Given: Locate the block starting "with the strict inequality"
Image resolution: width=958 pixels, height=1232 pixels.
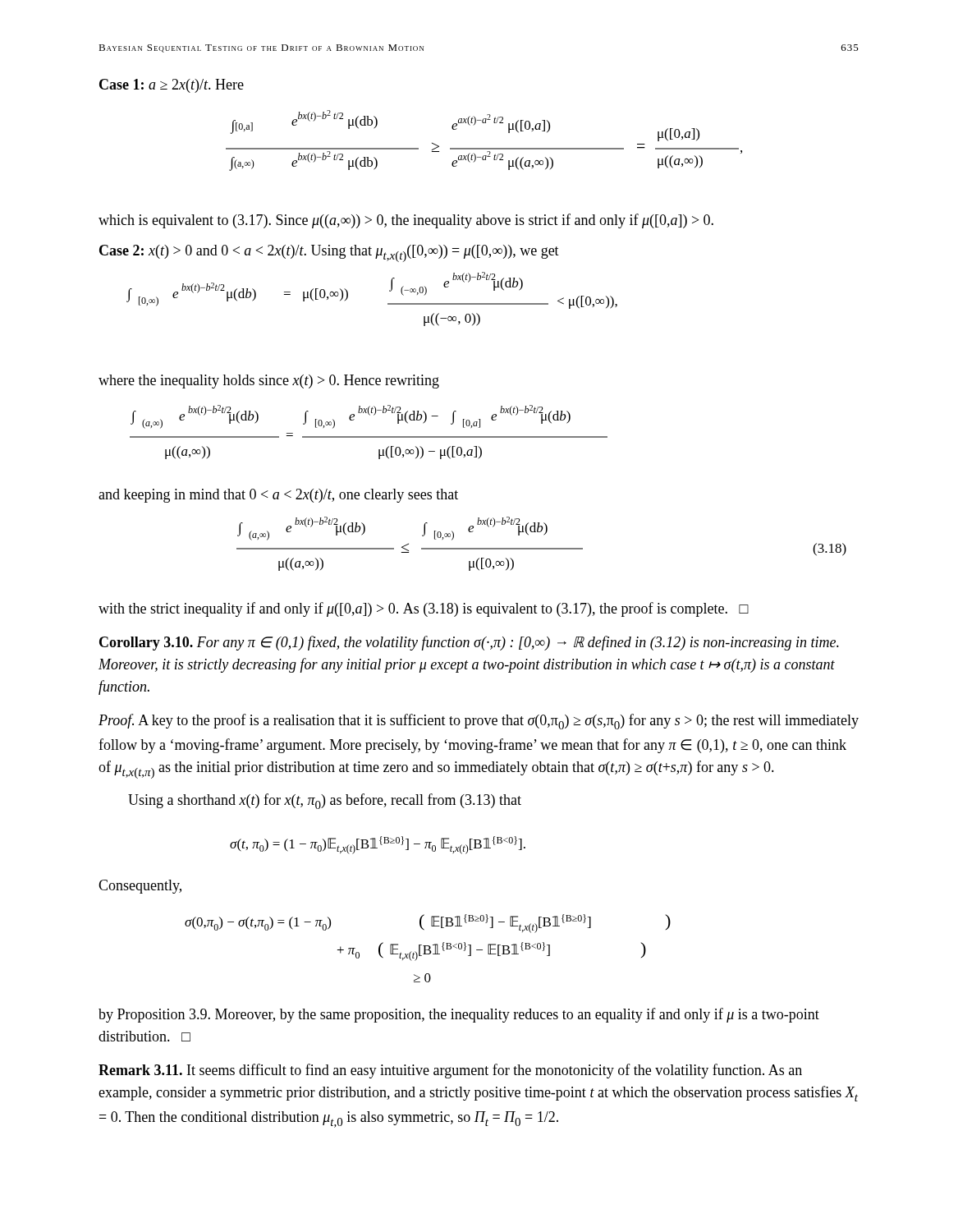Looking at the screenshot, I should [423, 609].
